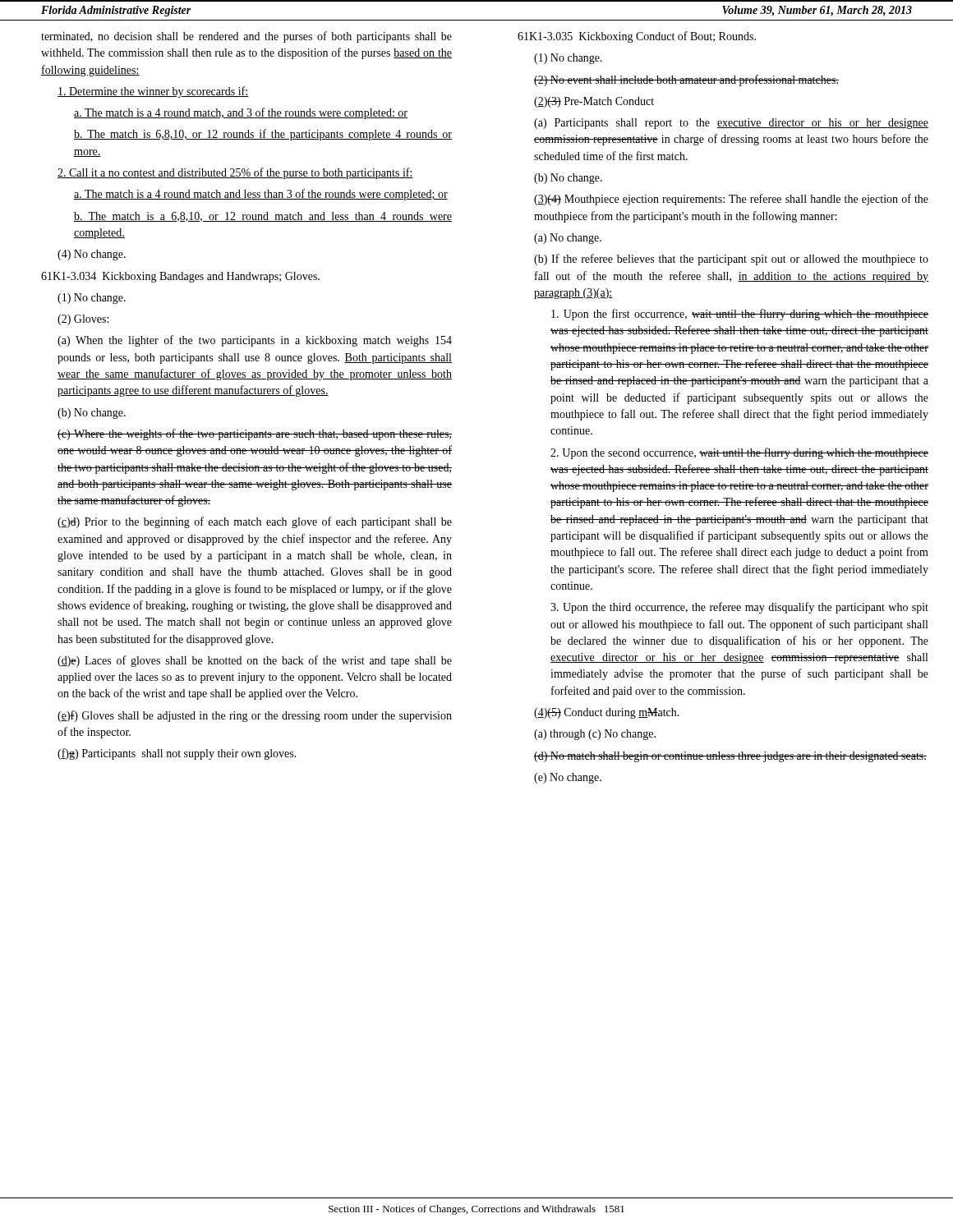Where is the passage that starts "b. The match is a"?
Viewport: 953px width, 1232px height.
tap(246, 225)
